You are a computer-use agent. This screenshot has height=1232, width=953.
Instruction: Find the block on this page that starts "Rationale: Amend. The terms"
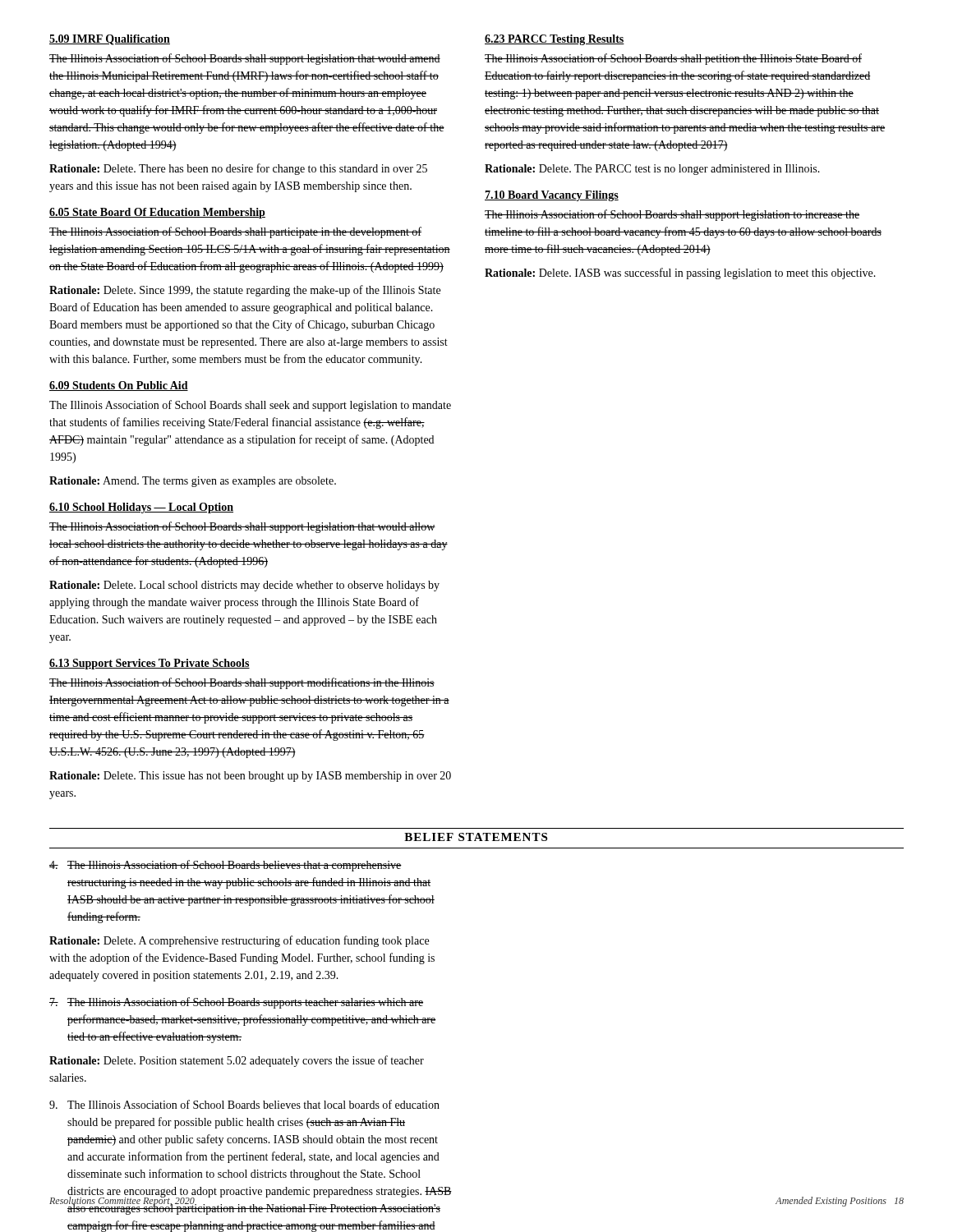click(x=193, y=481)
